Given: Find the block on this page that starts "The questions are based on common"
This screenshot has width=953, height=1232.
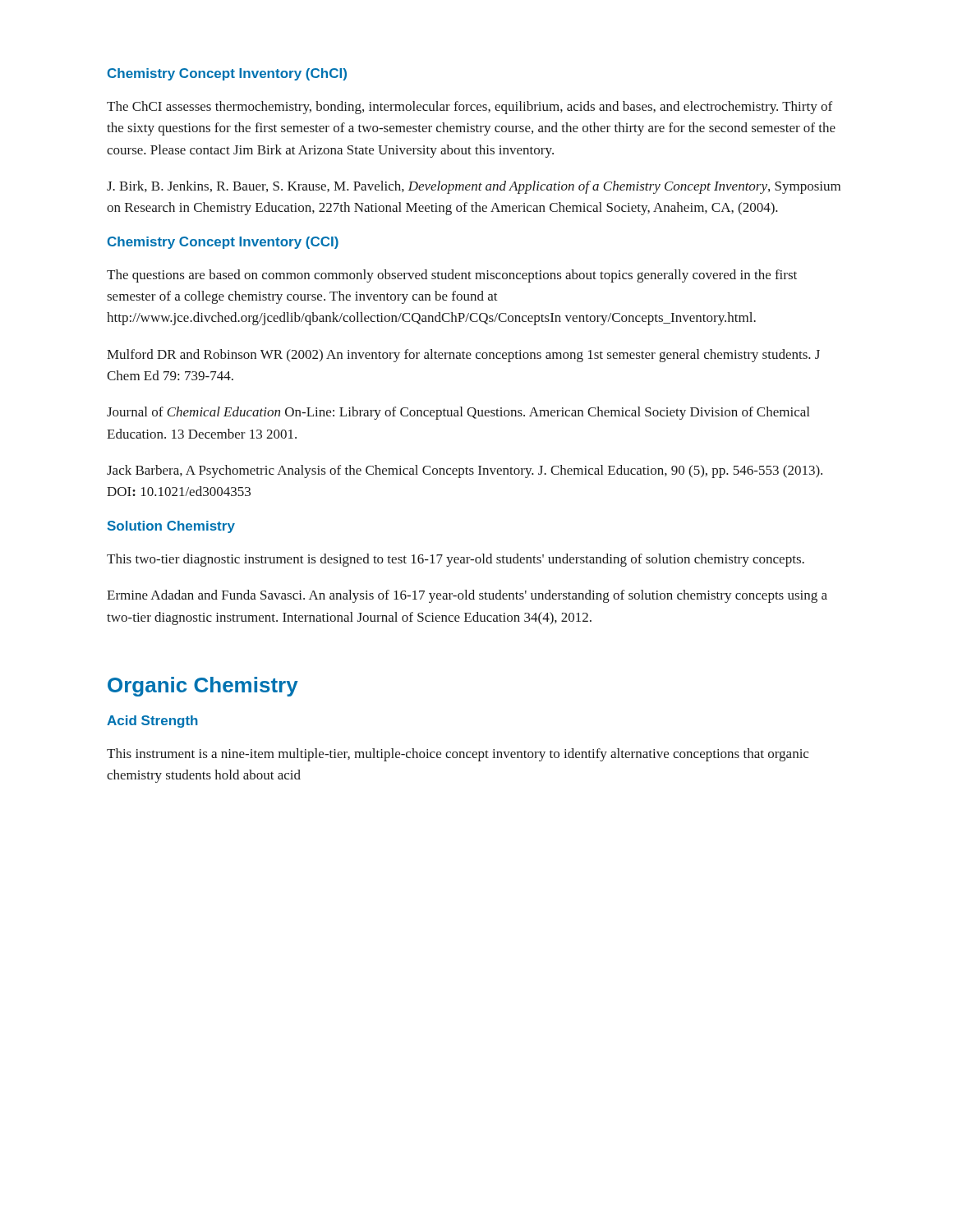Looking at the screenshot, I should pyautogui.click(x=476, y=297).
